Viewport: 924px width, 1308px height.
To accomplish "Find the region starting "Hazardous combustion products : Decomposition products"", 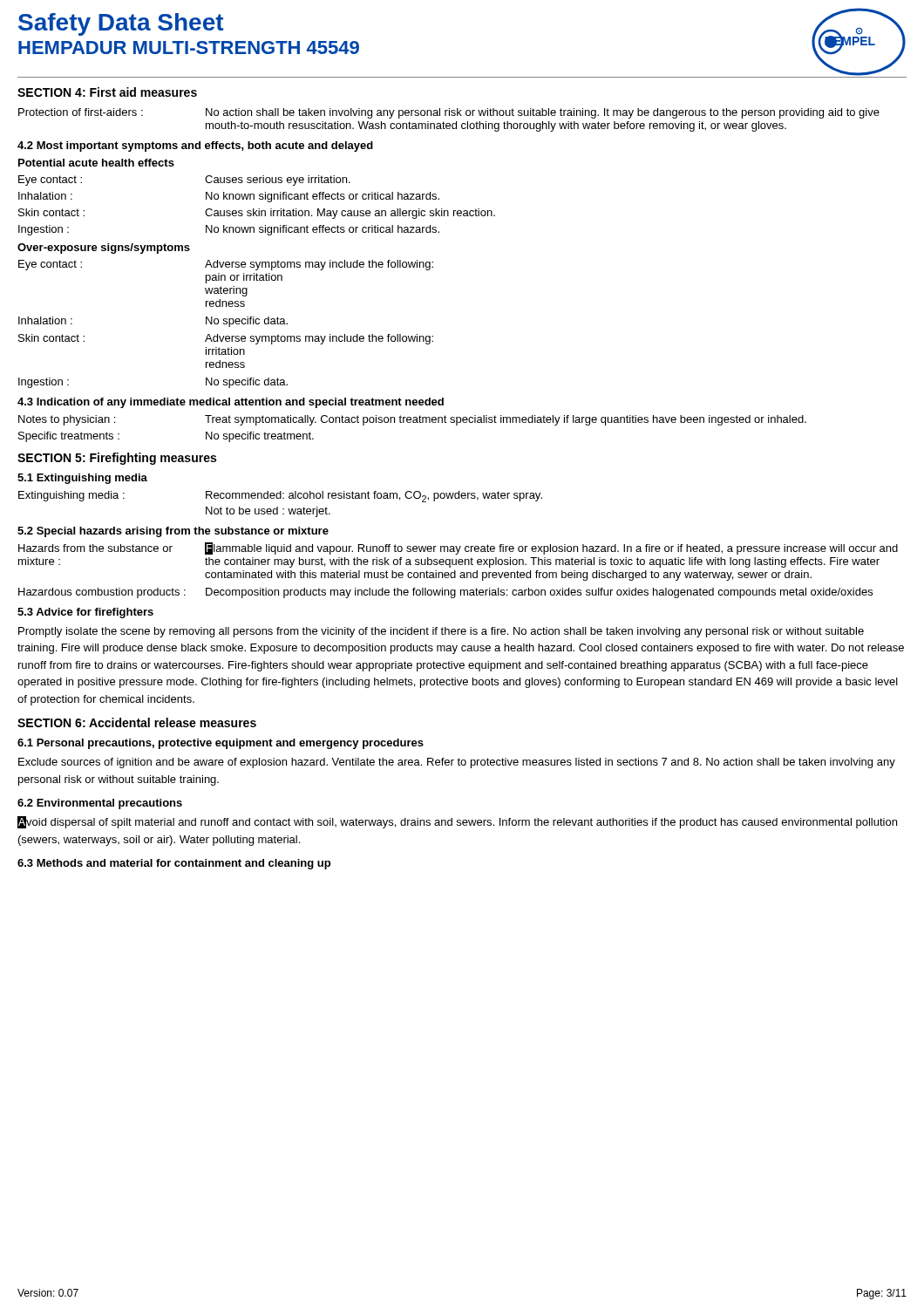I will (x=462, y=591).
